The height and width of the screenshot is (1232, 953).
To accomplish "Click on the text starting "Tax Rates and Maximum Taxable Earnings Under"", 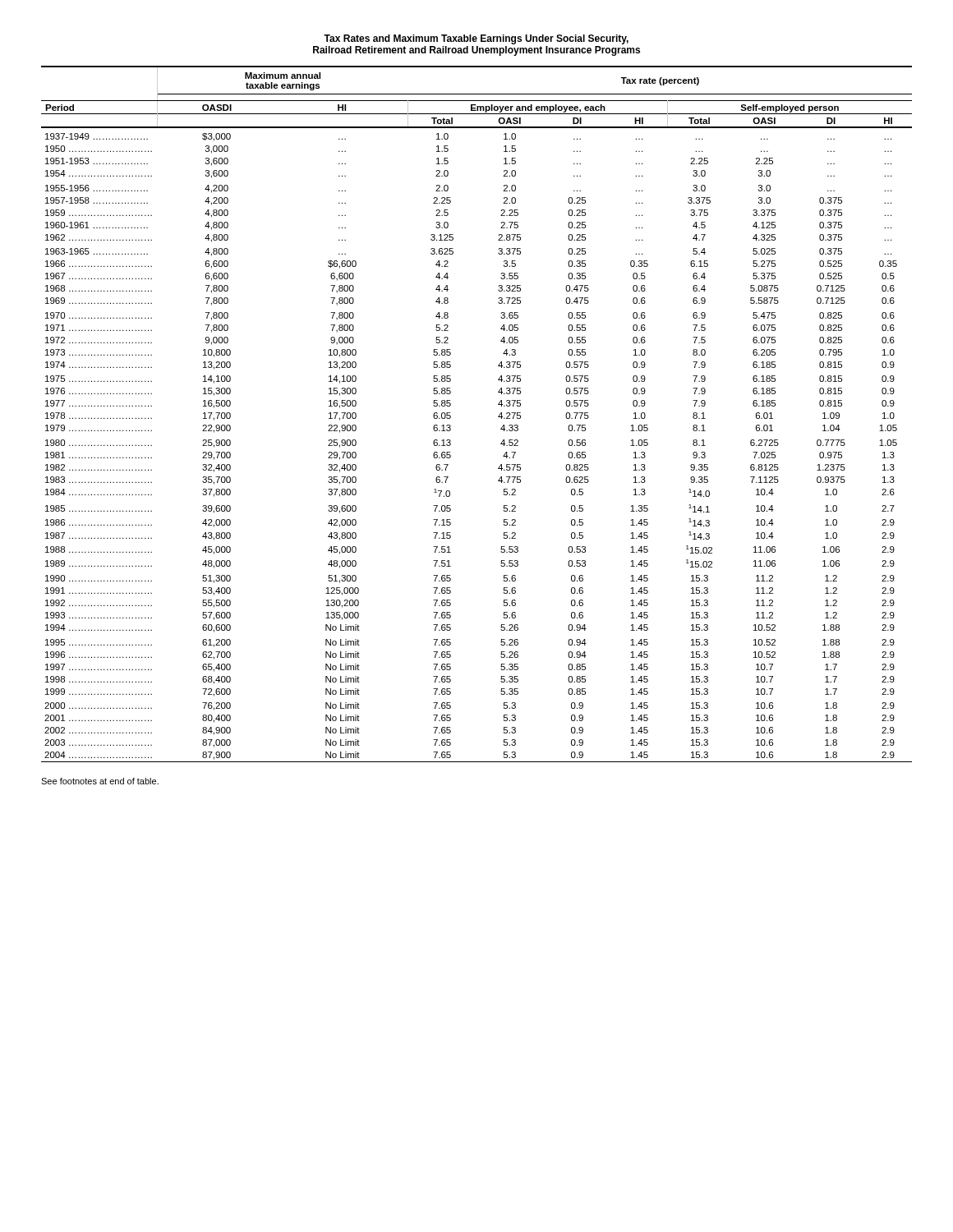I will coord(476,44).
